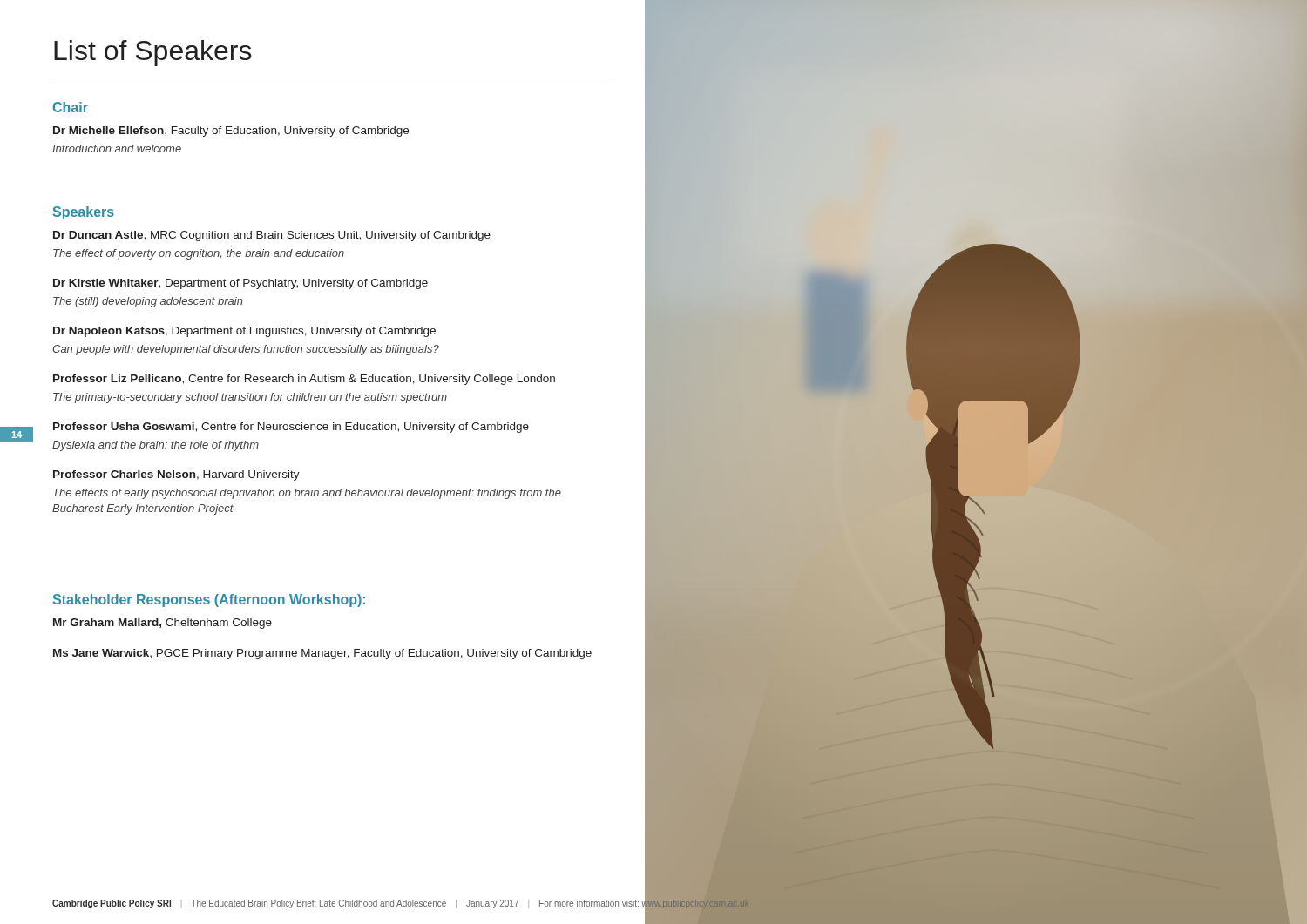
Task: Click on the element starting "Dr Michelle Ellefson, Faculty of"
Action: [x=331, y=140]
